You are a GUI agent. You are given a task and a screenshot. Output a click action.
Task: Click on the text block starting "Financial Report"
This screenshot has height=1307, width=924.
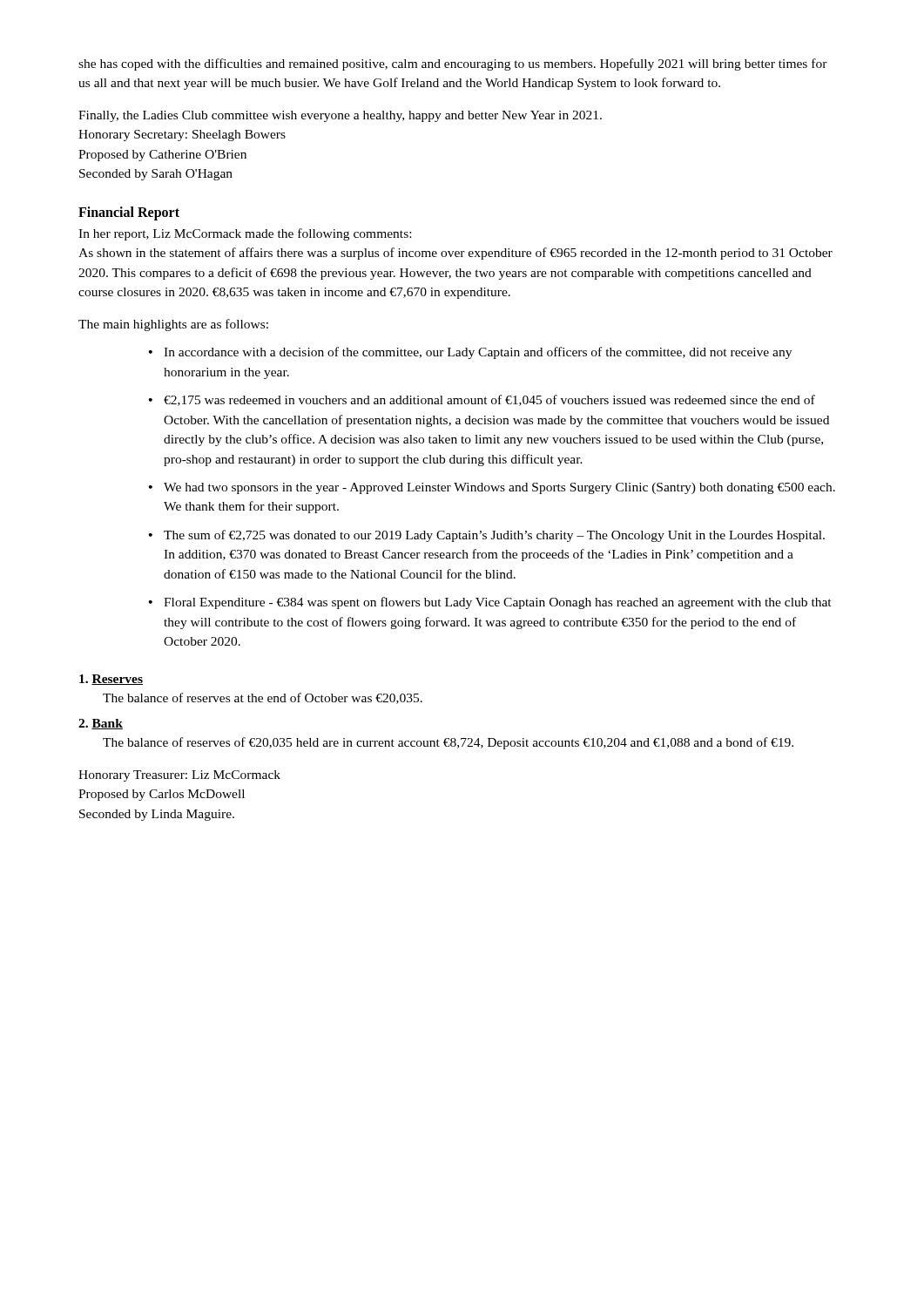click(129, 212)
